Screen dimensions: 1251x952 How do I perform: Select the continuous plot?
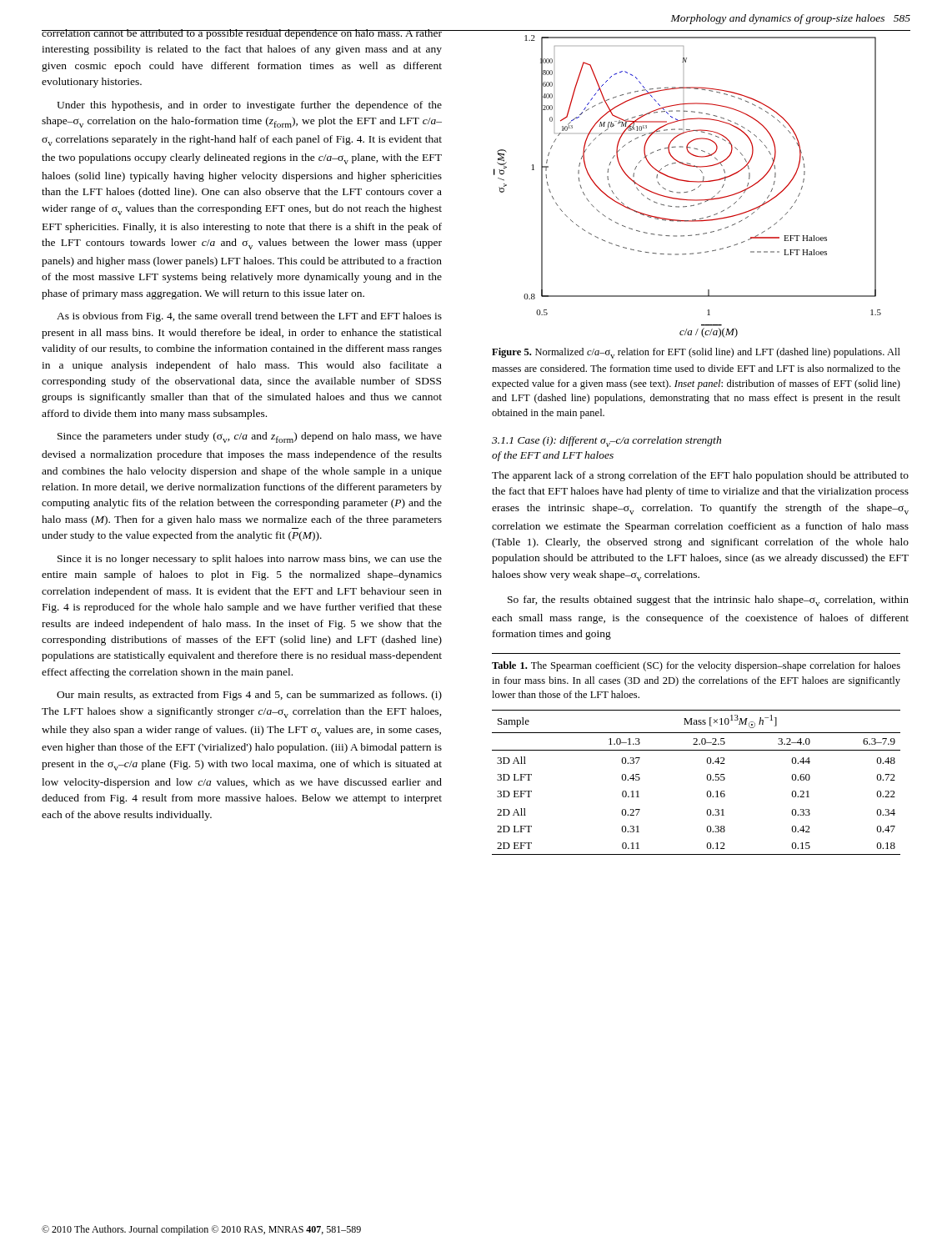pos(696,183)
